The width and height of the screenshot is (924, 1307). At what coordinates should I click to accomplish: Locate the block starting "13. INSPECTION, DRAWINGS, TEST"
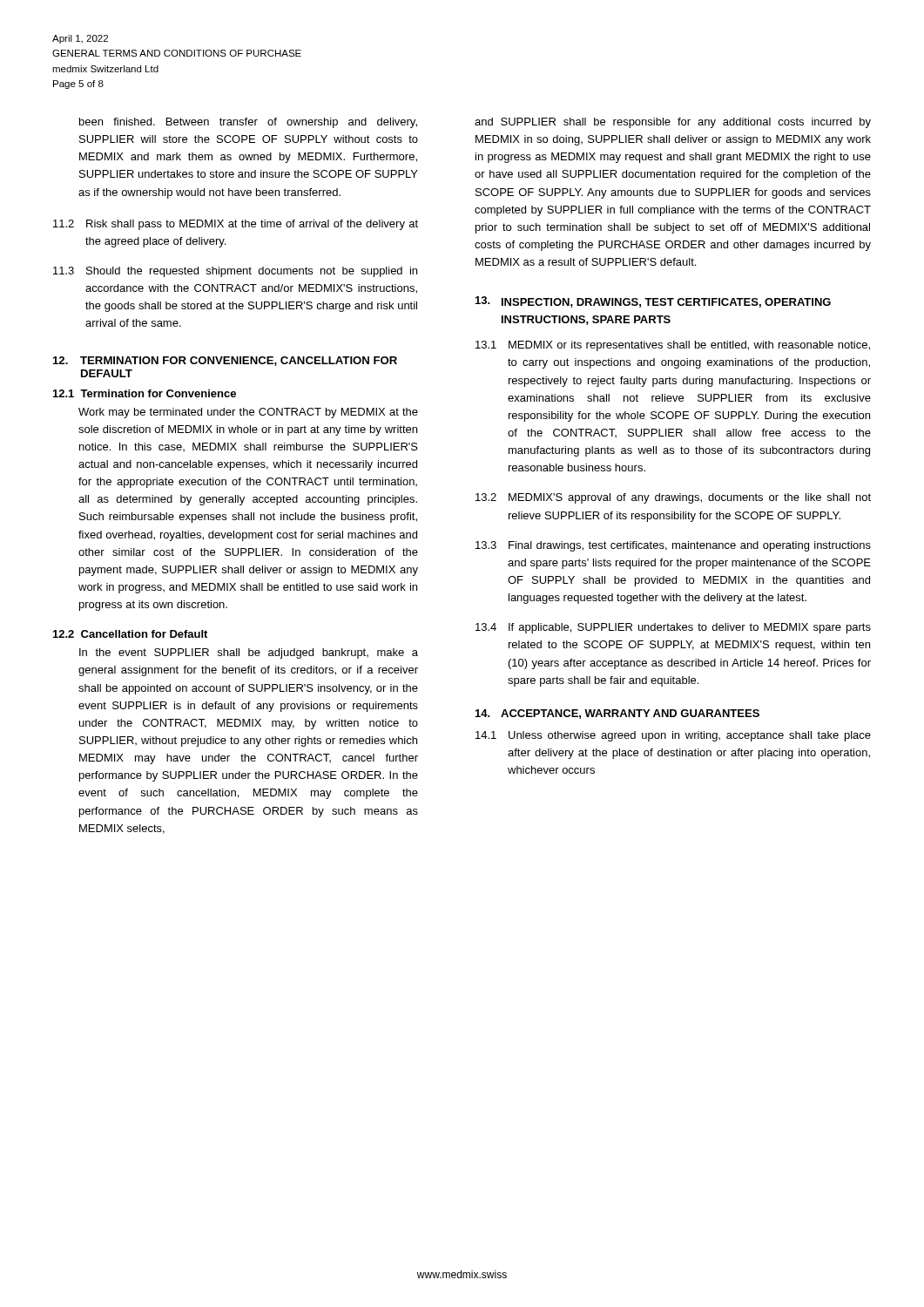click(x=673, y=311)
